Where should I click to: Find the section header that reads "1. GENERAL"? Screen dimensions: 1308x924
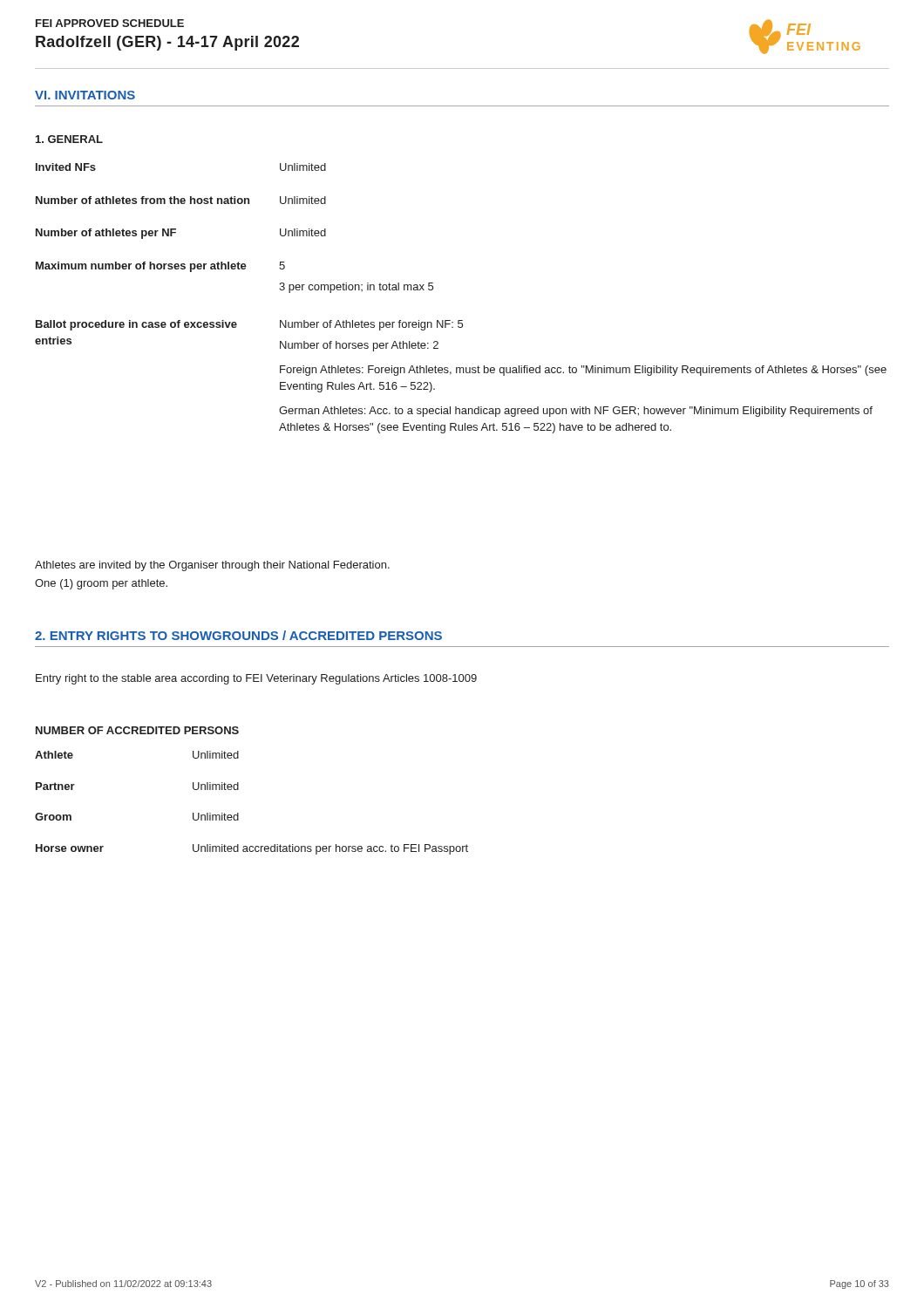(69, 139)
